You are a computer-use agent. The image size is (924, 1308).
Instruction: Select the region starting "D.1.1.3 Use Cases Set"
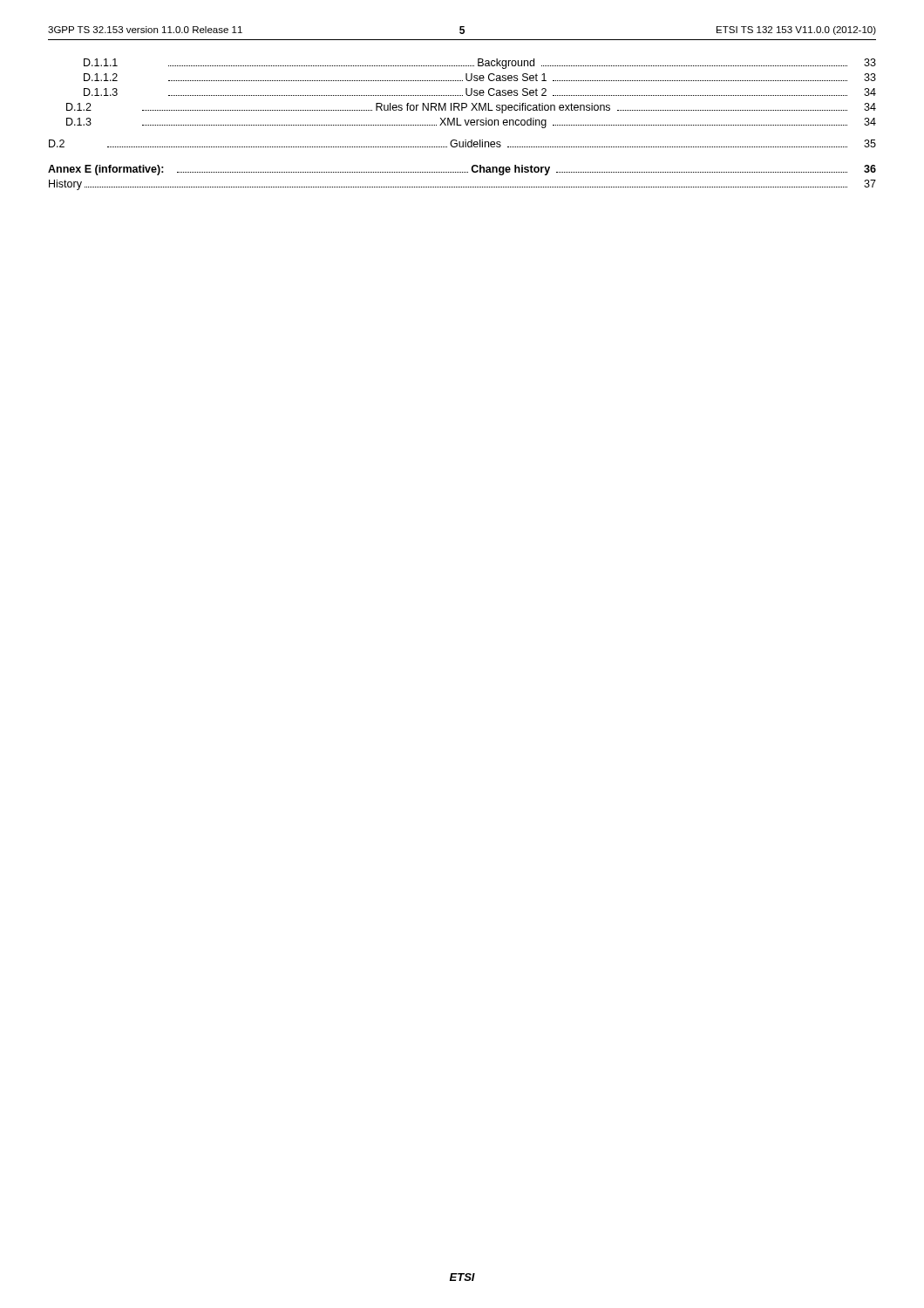(462, 92)
